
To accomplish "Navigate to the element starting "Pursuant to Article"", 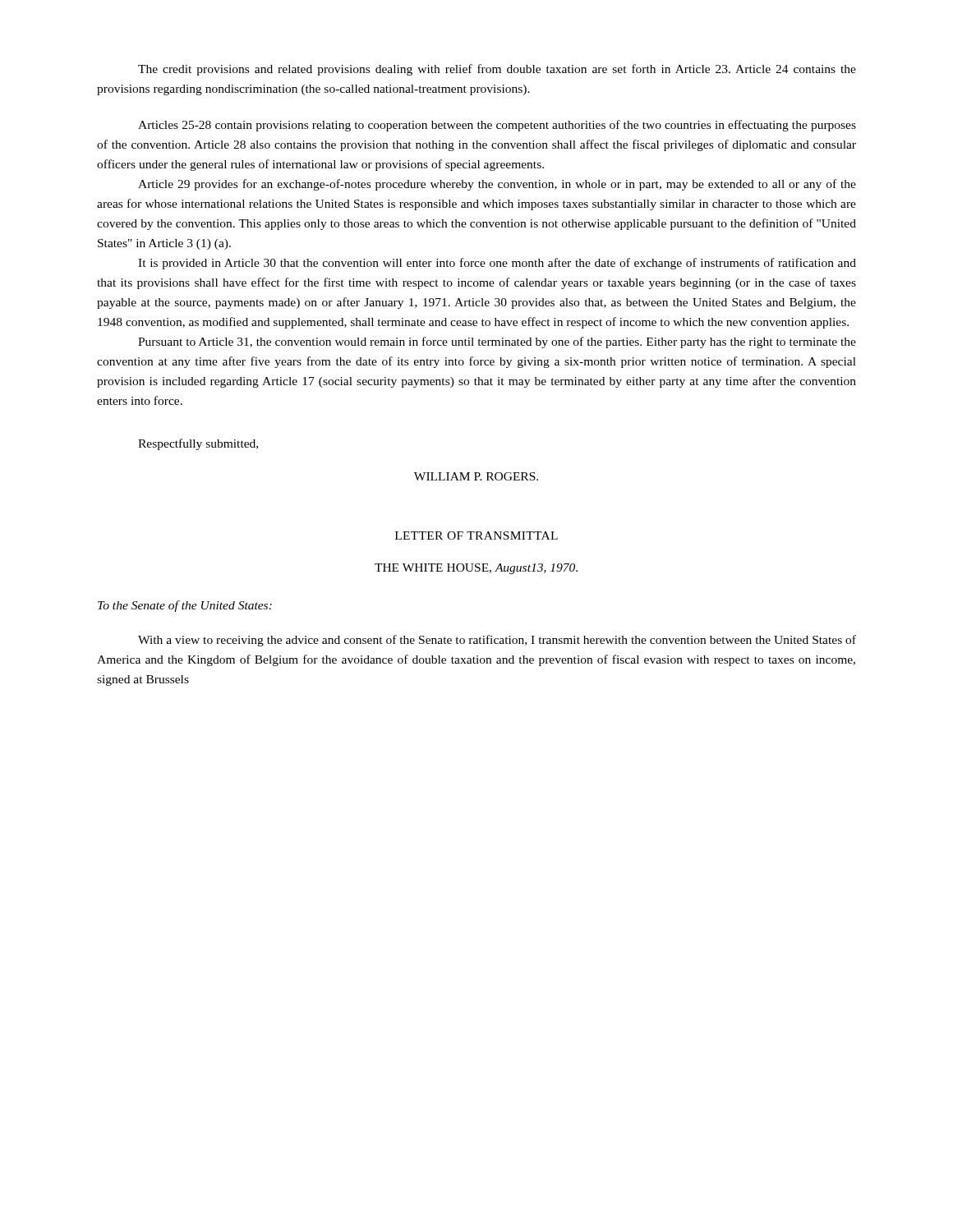I will coord(476,371).
